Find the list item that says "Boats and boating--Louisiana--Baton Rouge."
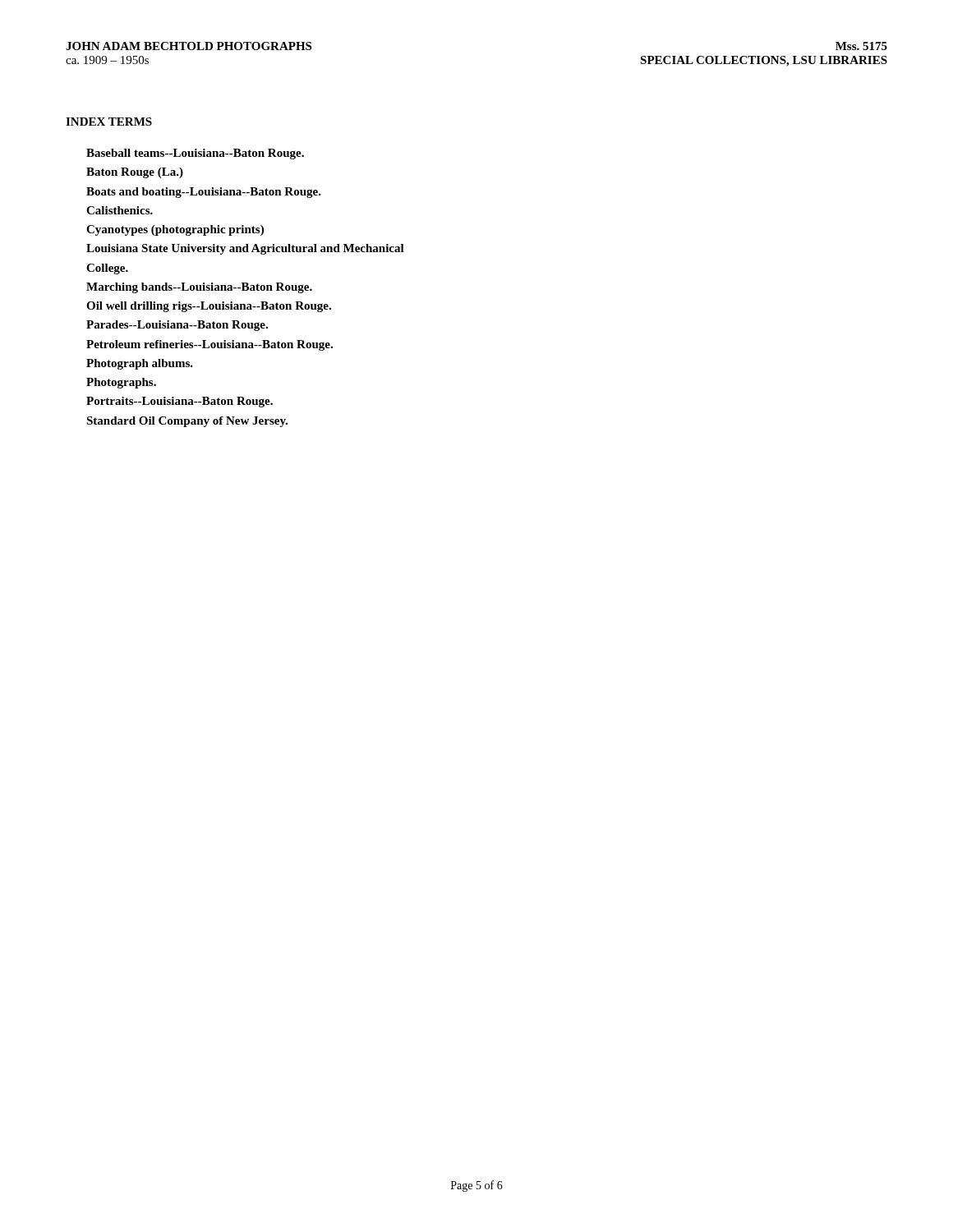The image size is (953, 1232). click(x=204, y=191)
